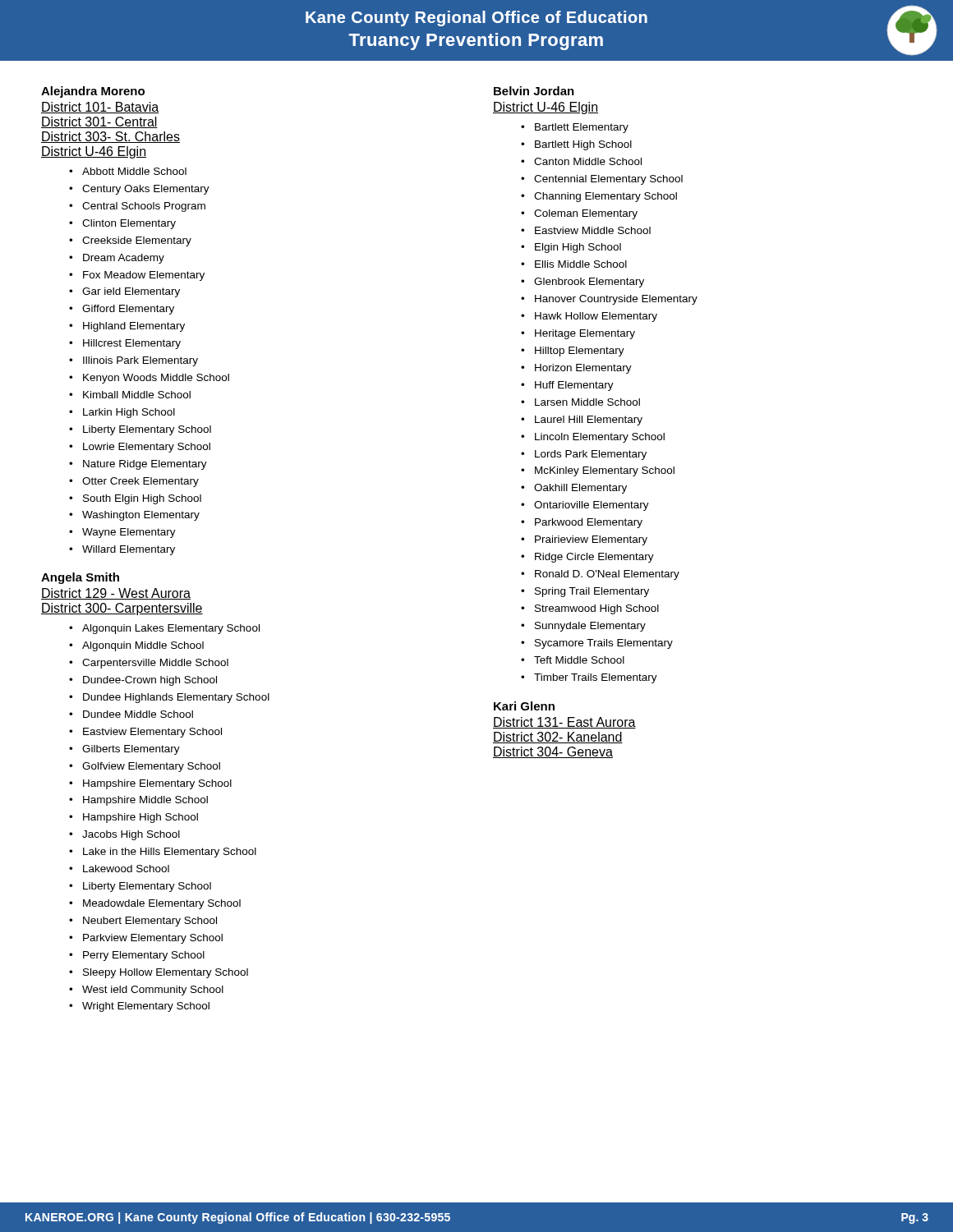The width and height of the screenshot is (953, 1232).
Task: Navigate to the element starting "• Creekside Elementary"
Action: click(133, 241)
